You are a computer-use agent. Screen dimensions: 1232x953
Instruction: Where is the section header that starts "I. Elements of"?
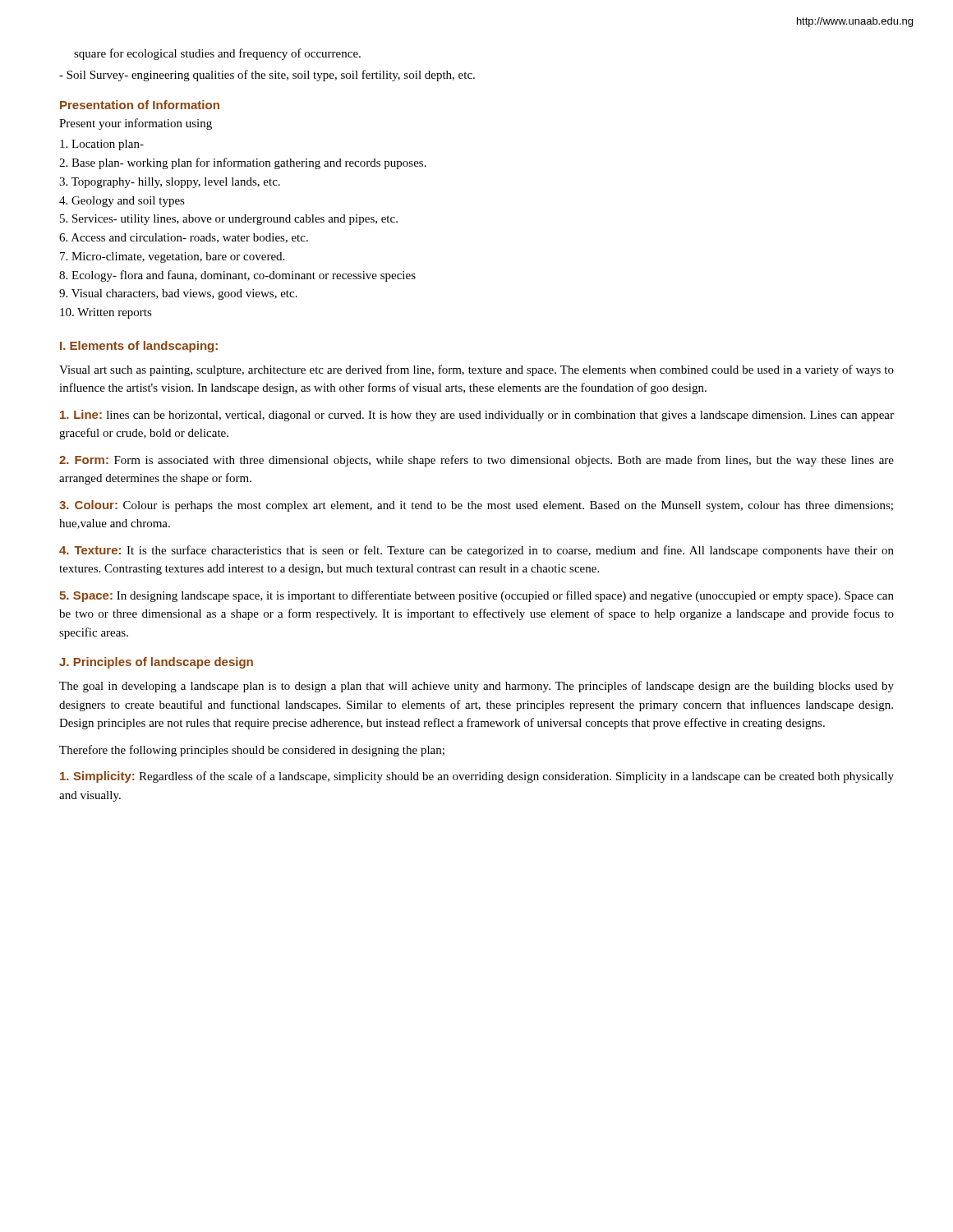click(x=139, y=345)
